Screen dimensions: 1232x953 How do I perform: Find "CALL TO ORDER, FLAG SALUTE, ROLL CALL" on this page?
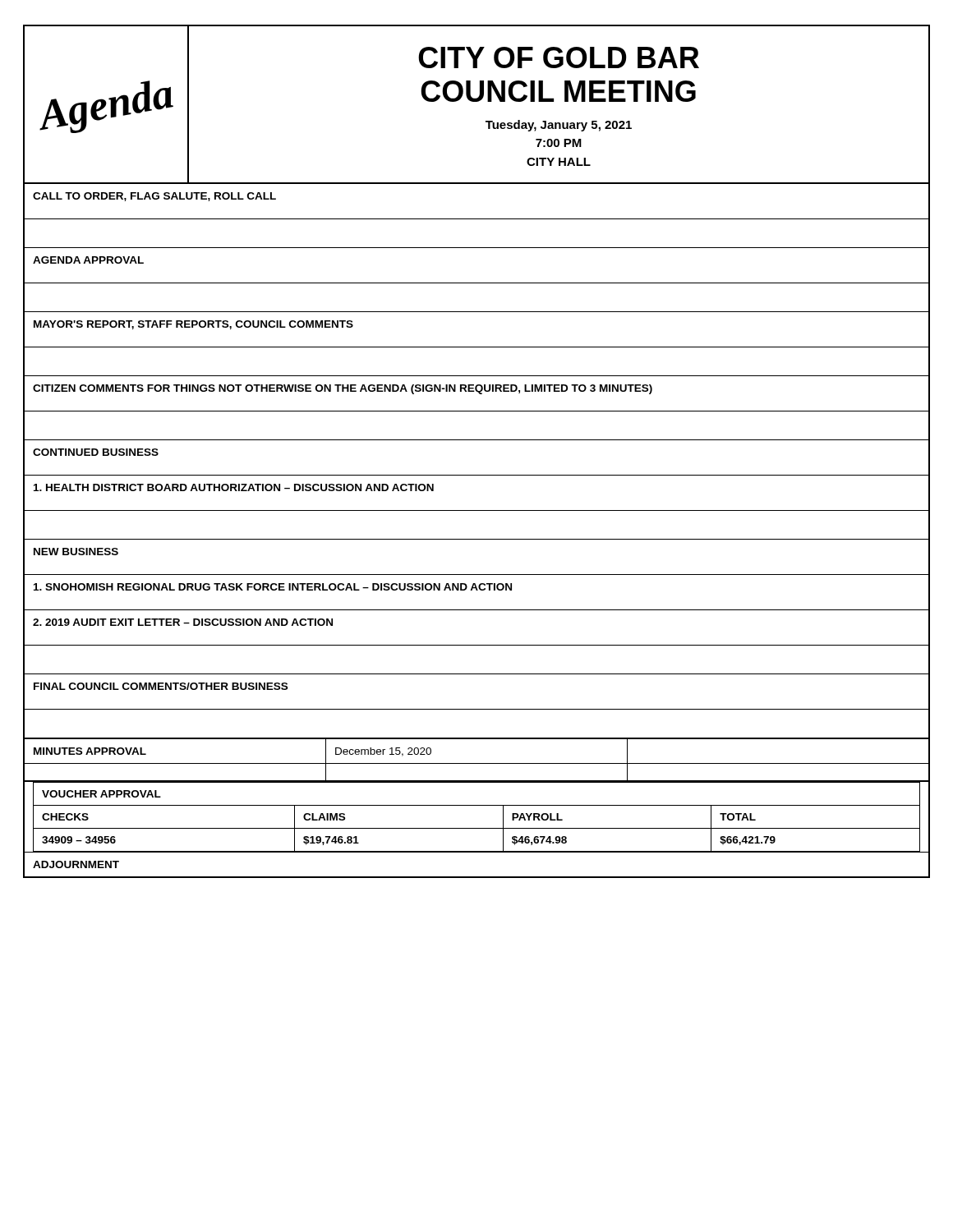tap(155, 196)
